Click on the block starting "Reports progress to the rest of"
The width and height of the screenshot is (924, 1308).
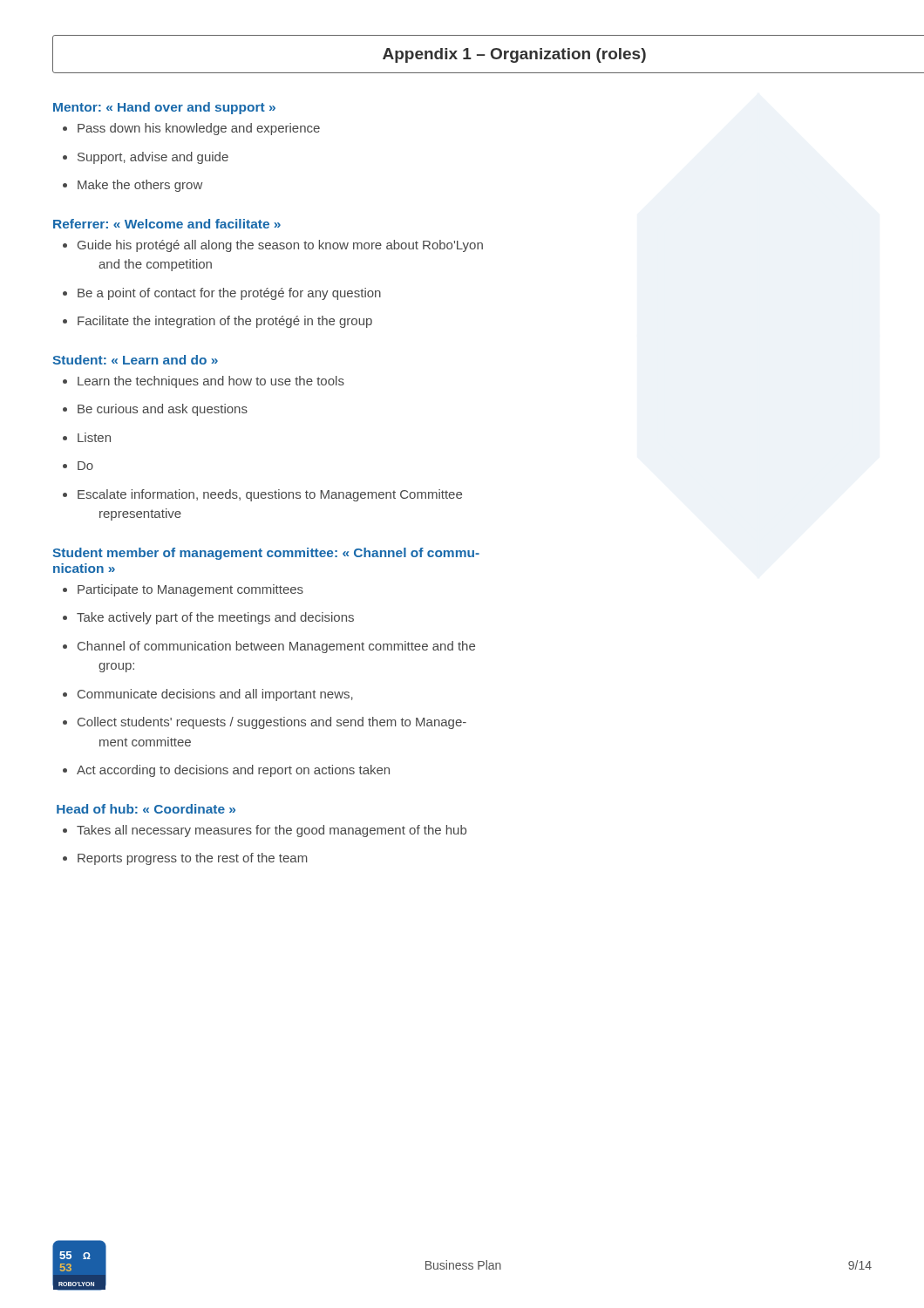192,859
